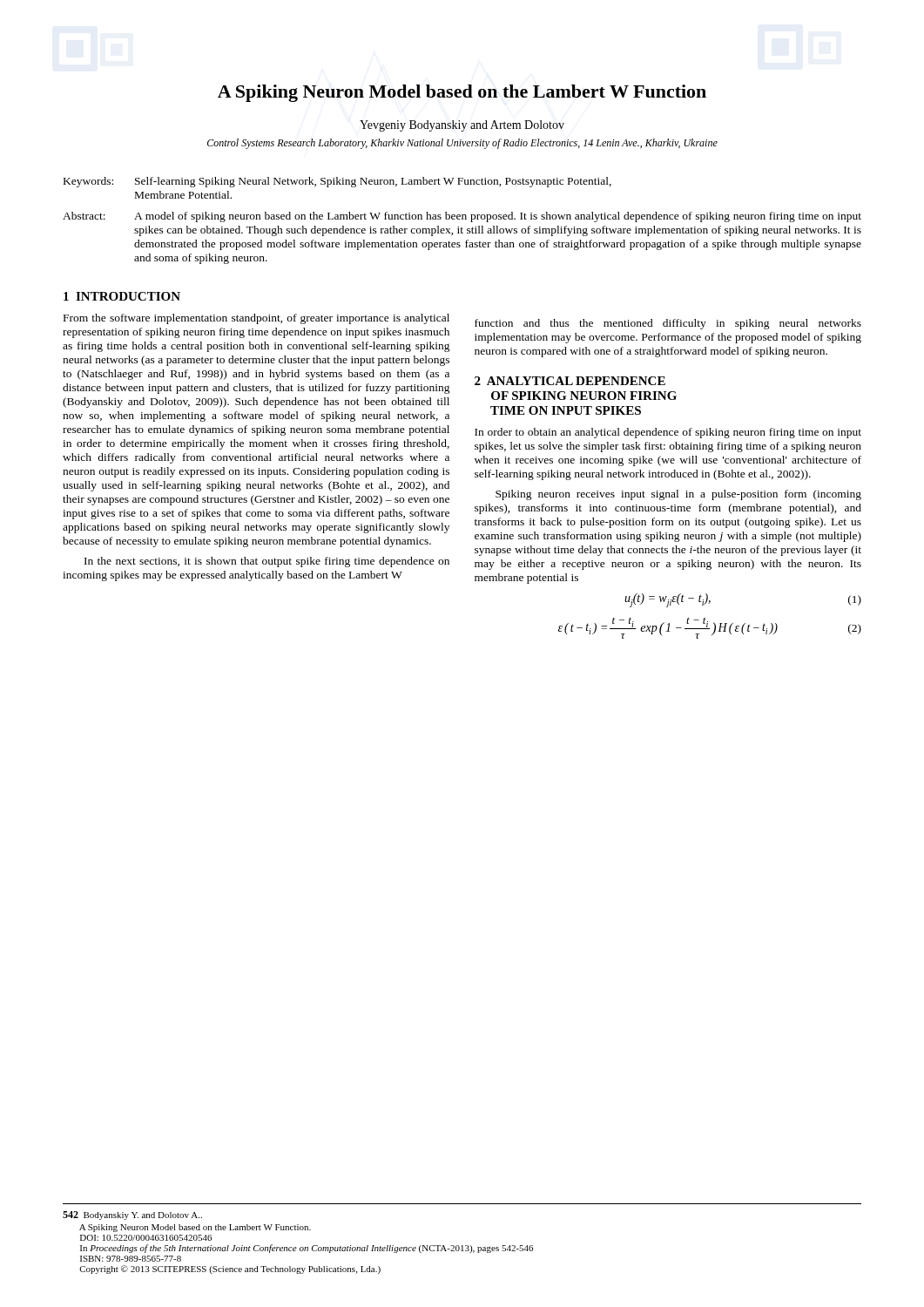Image resolution: width=924 pixels, height=1307 pixels.
Task: Locate the text "Yevgeniy Bodyanskiy and Artem Dolotov"
Action: coord(462,125)
